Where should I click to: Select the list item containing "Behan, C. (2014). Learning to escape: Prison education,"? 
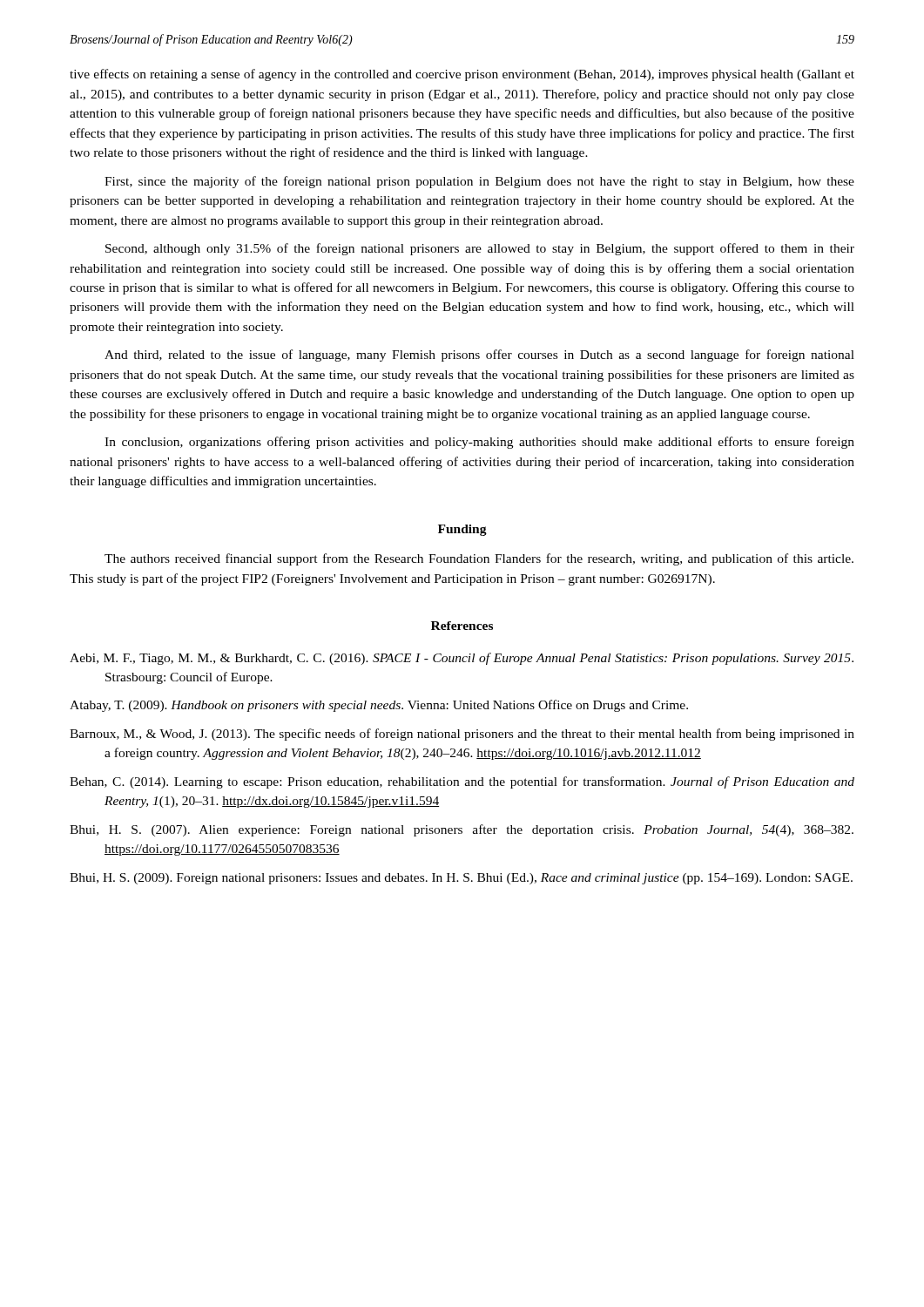coord(462,791)
